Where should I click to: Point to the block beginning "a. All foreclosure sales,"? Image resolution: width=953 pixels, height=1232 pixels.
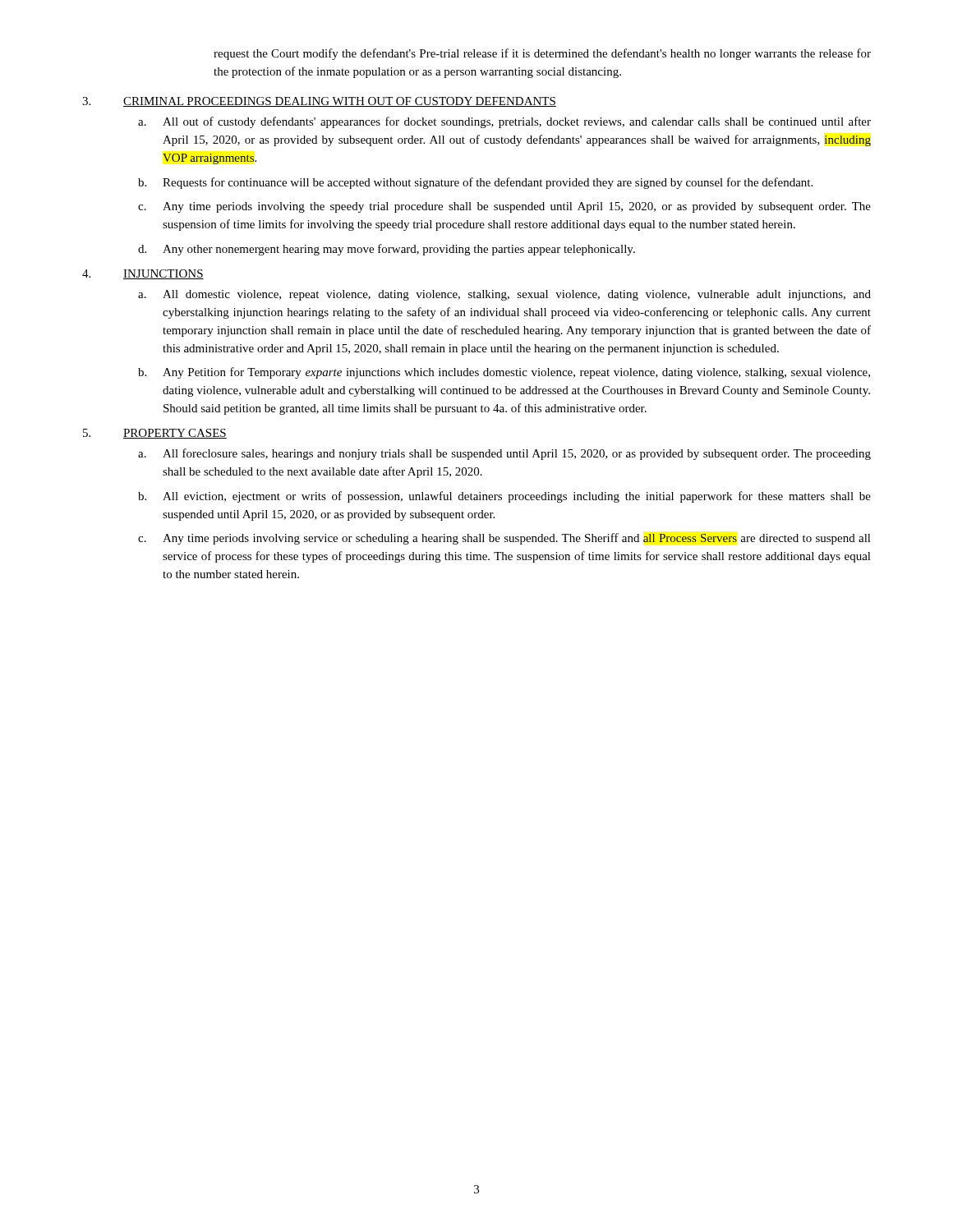504,463
